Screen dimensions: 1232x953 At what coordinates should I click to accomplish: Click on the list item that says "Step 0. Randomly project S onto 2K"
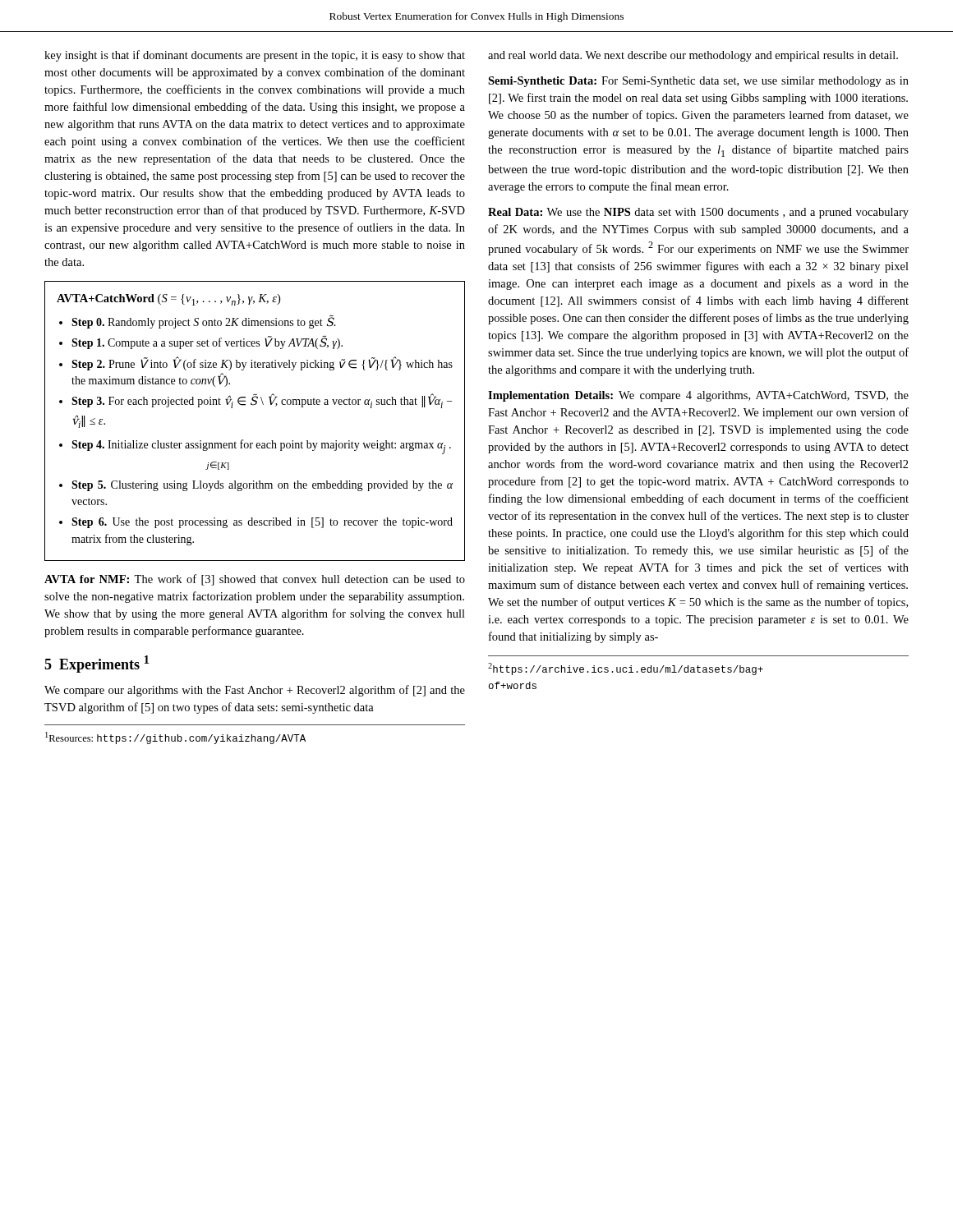tap(204, 323)
